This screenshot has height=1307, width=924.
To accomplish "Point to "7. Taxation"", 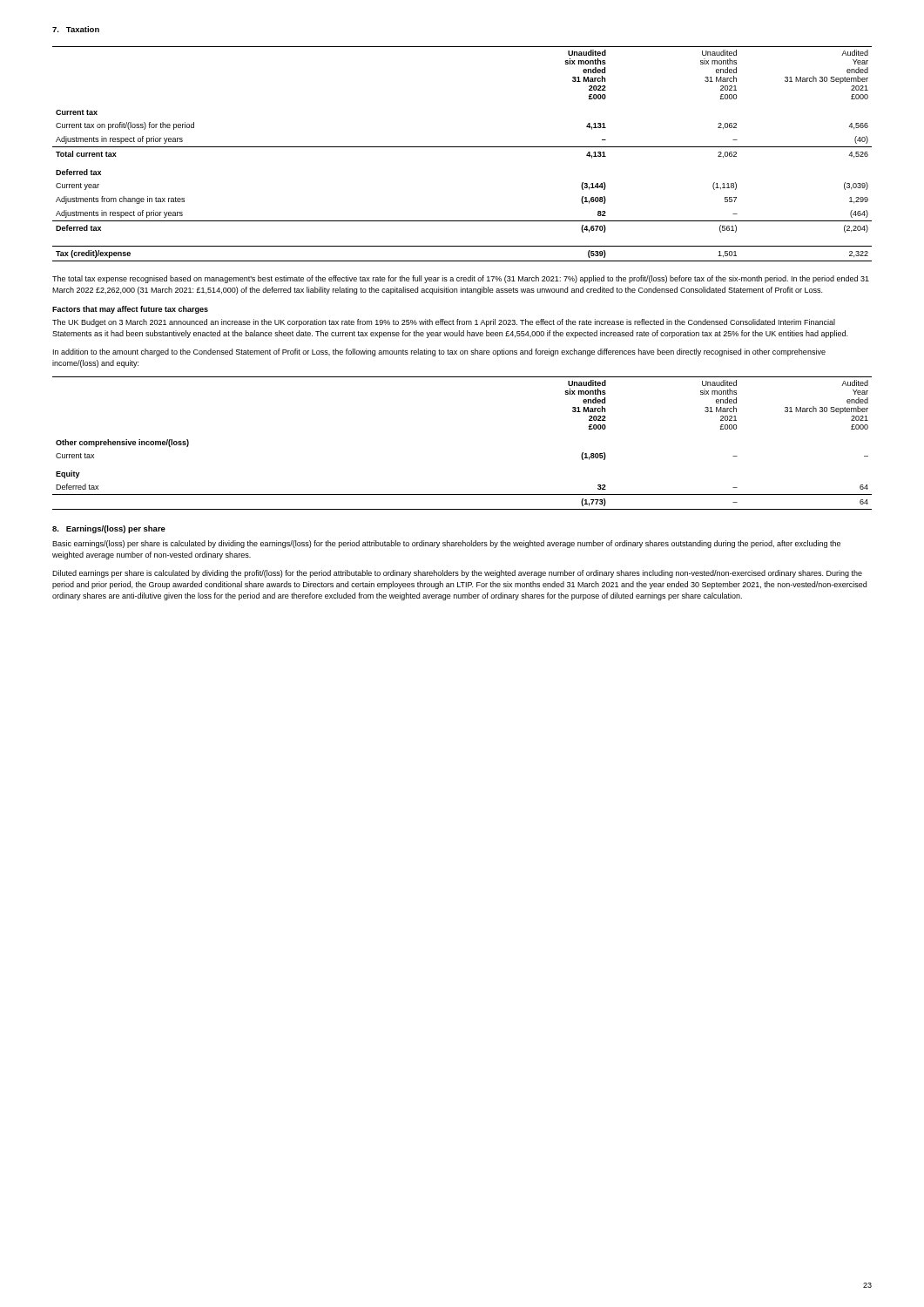I will tap(76, 29).
